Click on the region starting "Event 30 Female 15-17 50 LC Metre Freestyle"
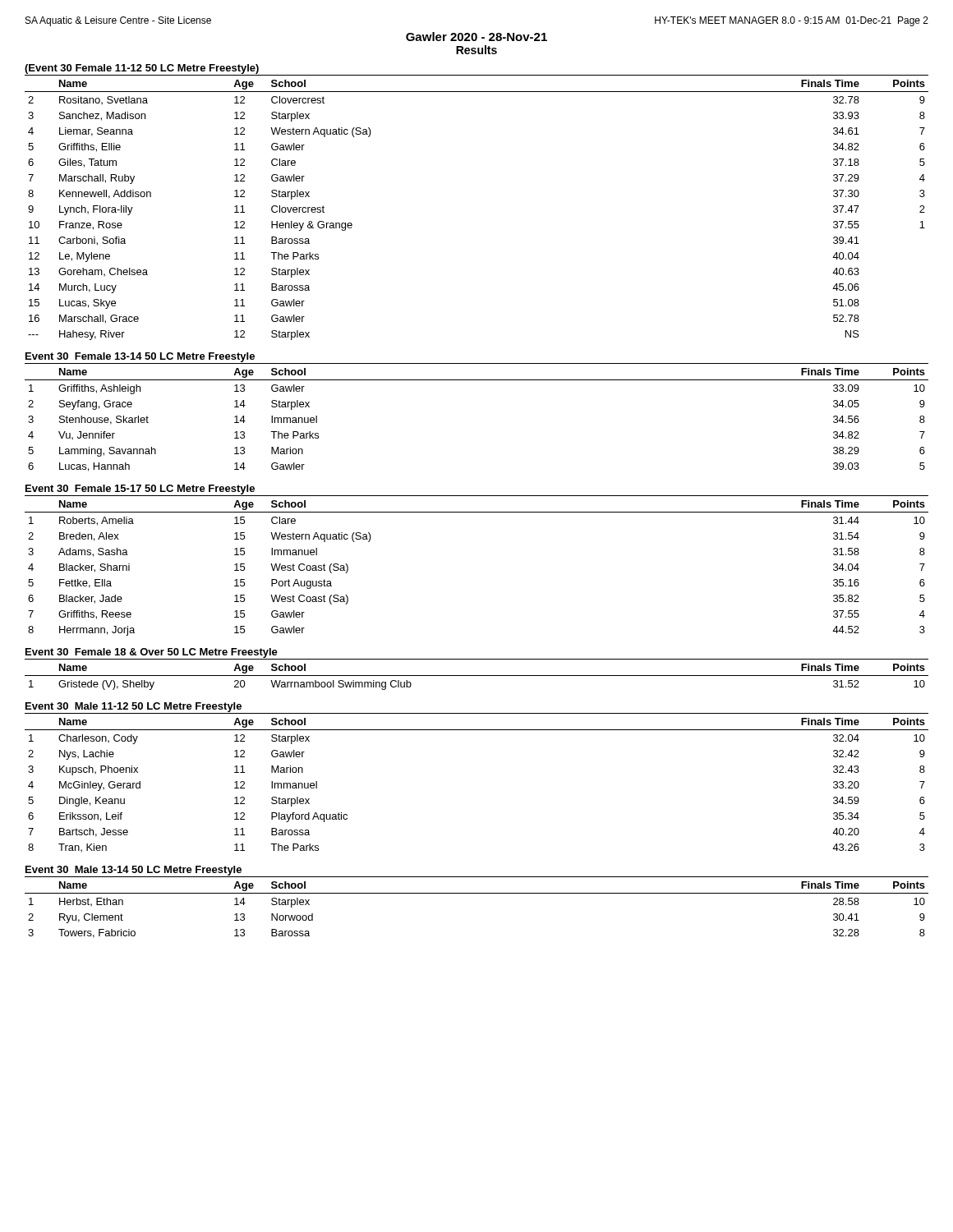This screenshot has height=1232, width=953. [140, 488]
